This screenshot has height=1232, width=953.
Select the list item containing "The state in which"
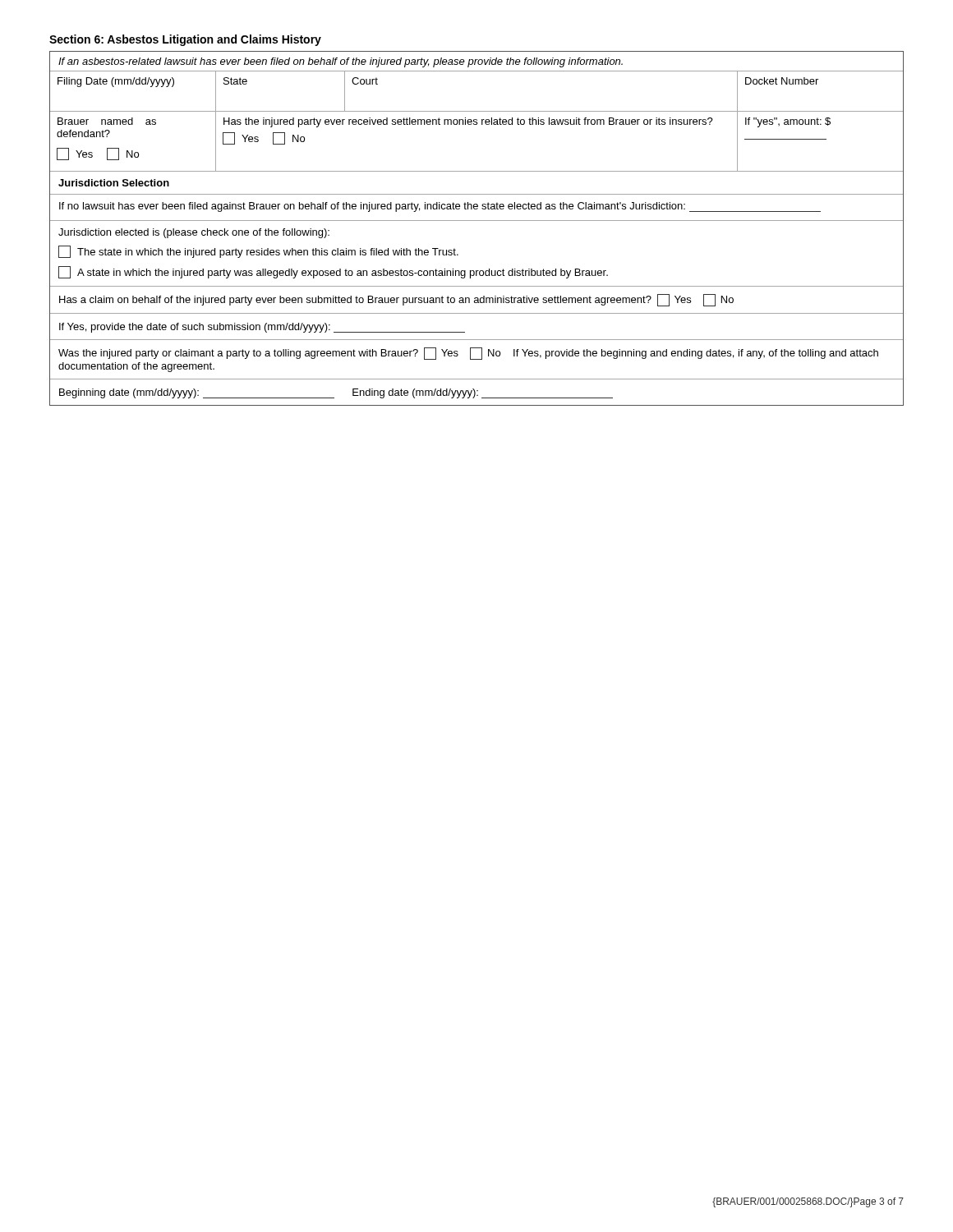(259, 252)
